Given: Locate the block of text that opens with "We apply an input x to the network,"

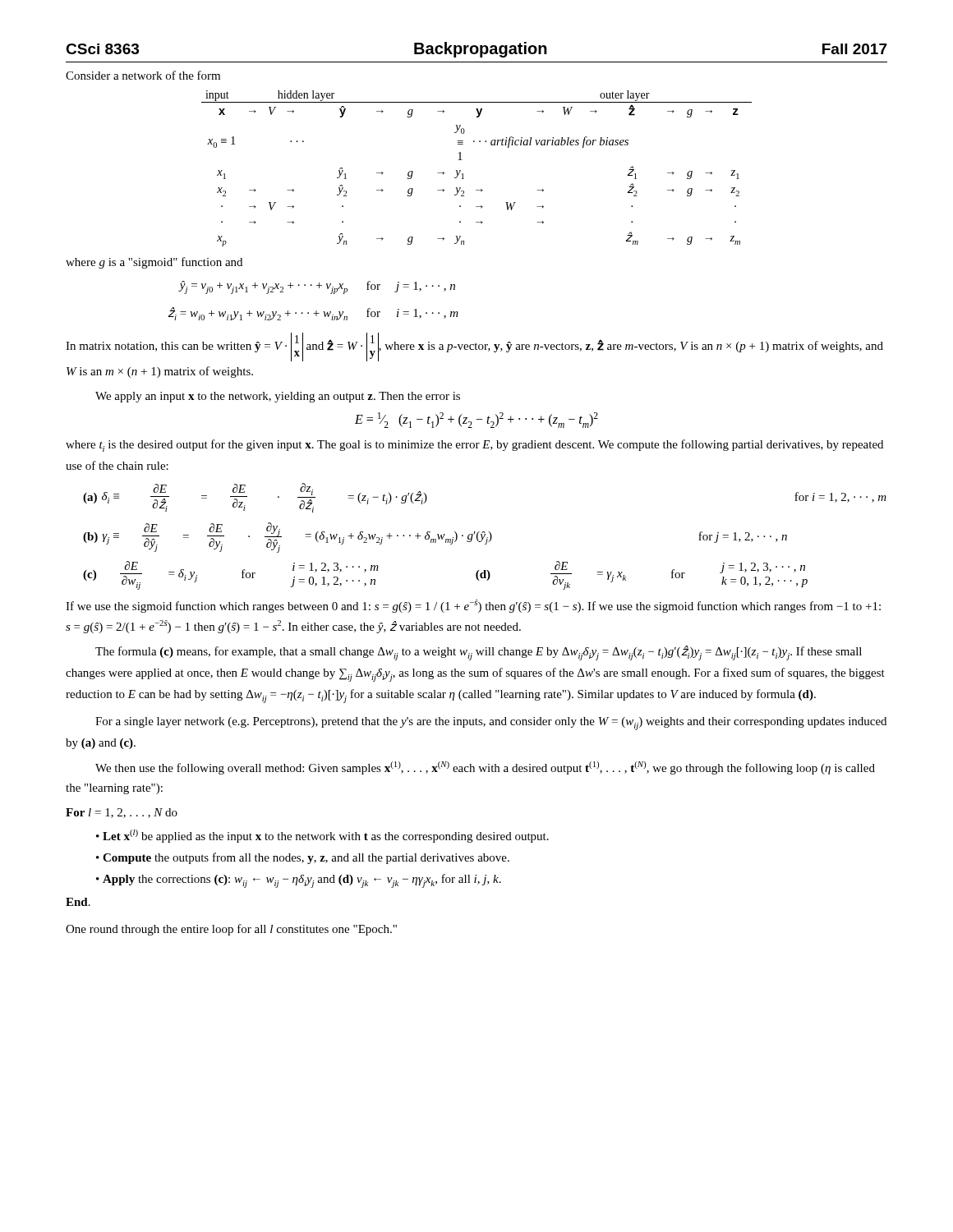Looking at the screenshot, I should tap(278, 396).
